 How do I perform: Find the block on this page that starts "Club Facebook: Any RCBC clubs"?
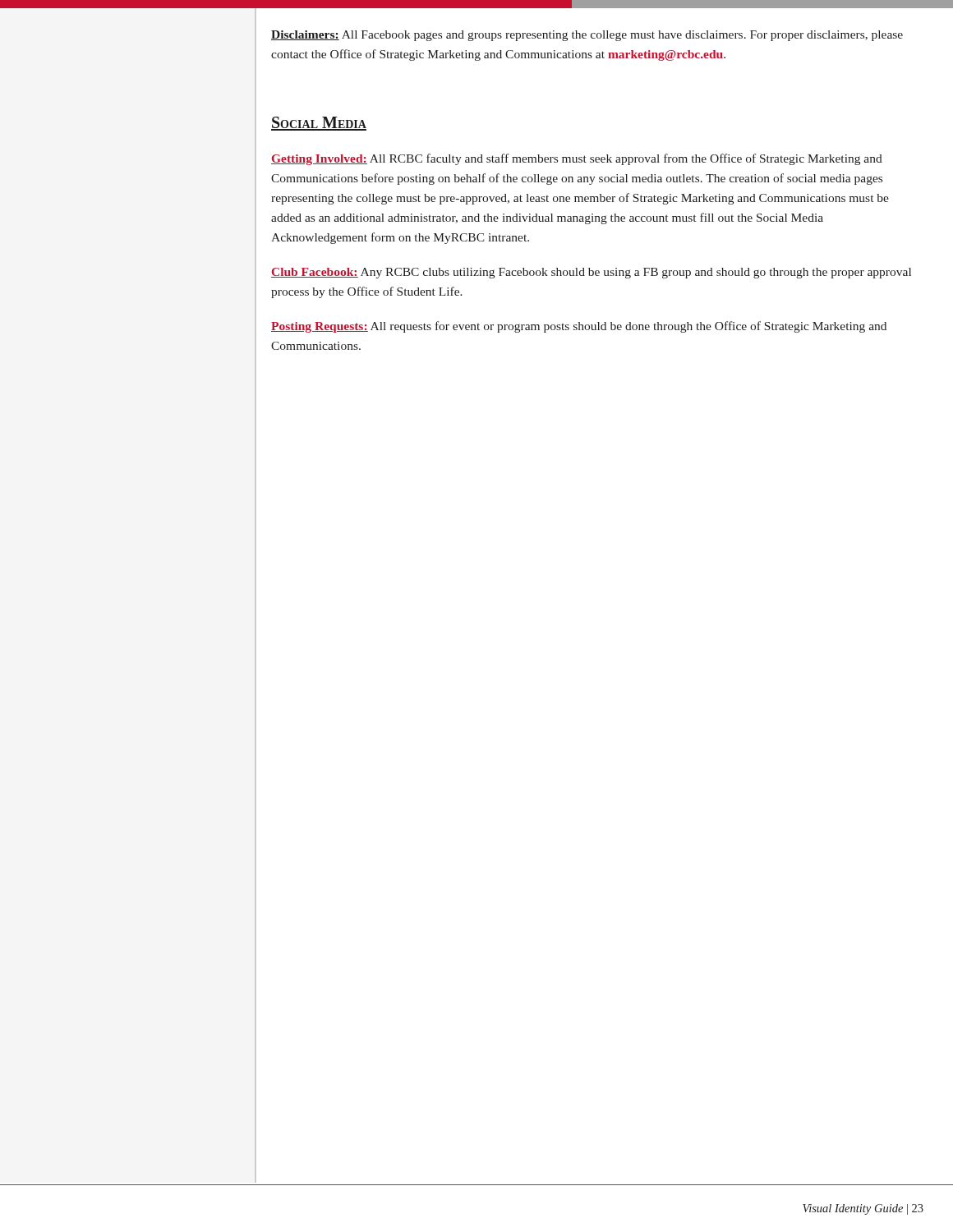tap(591, 281)
